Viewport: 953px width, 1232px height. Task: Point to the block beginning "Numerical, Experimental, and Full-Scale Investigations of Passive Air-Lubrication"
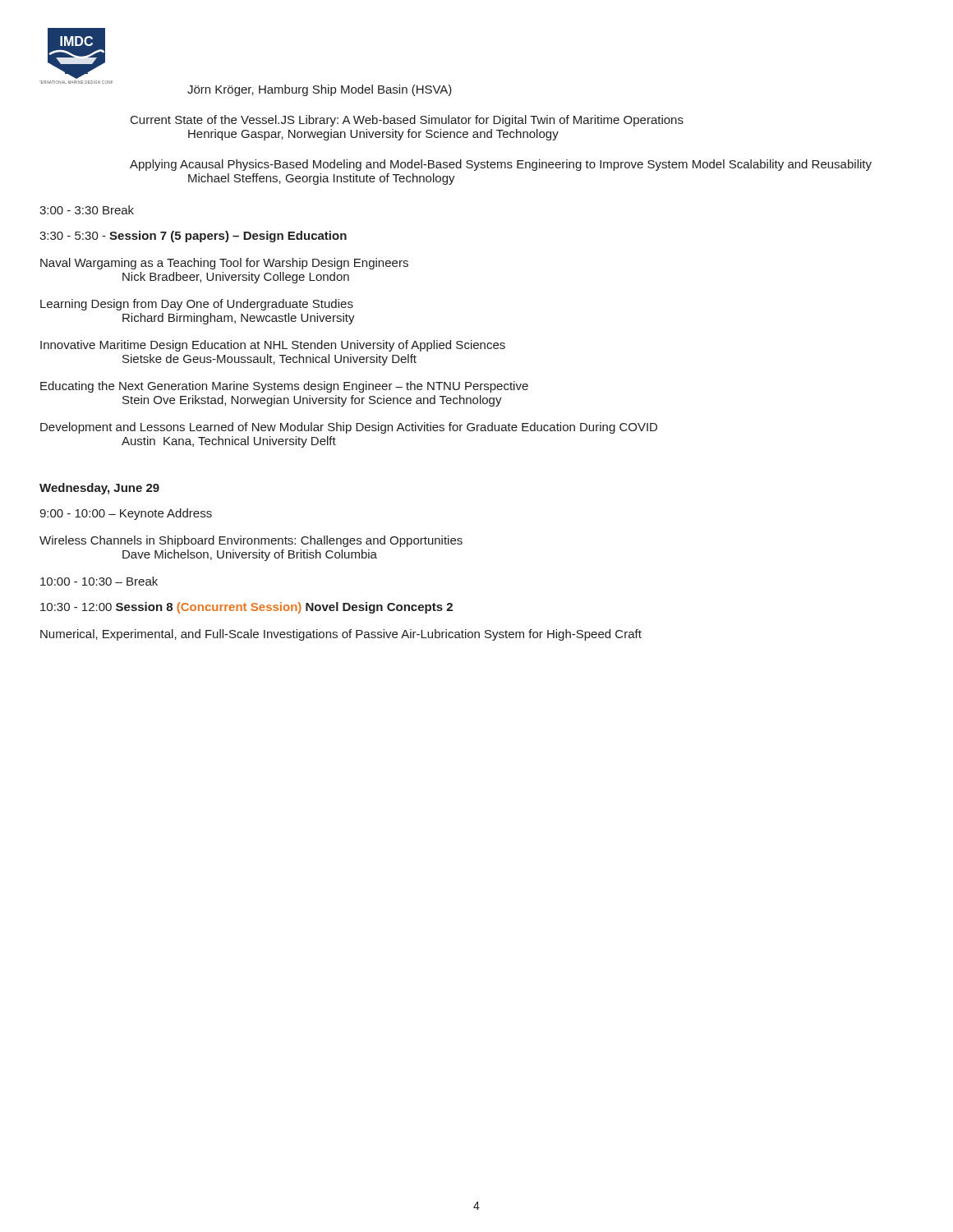coord(340,634)
